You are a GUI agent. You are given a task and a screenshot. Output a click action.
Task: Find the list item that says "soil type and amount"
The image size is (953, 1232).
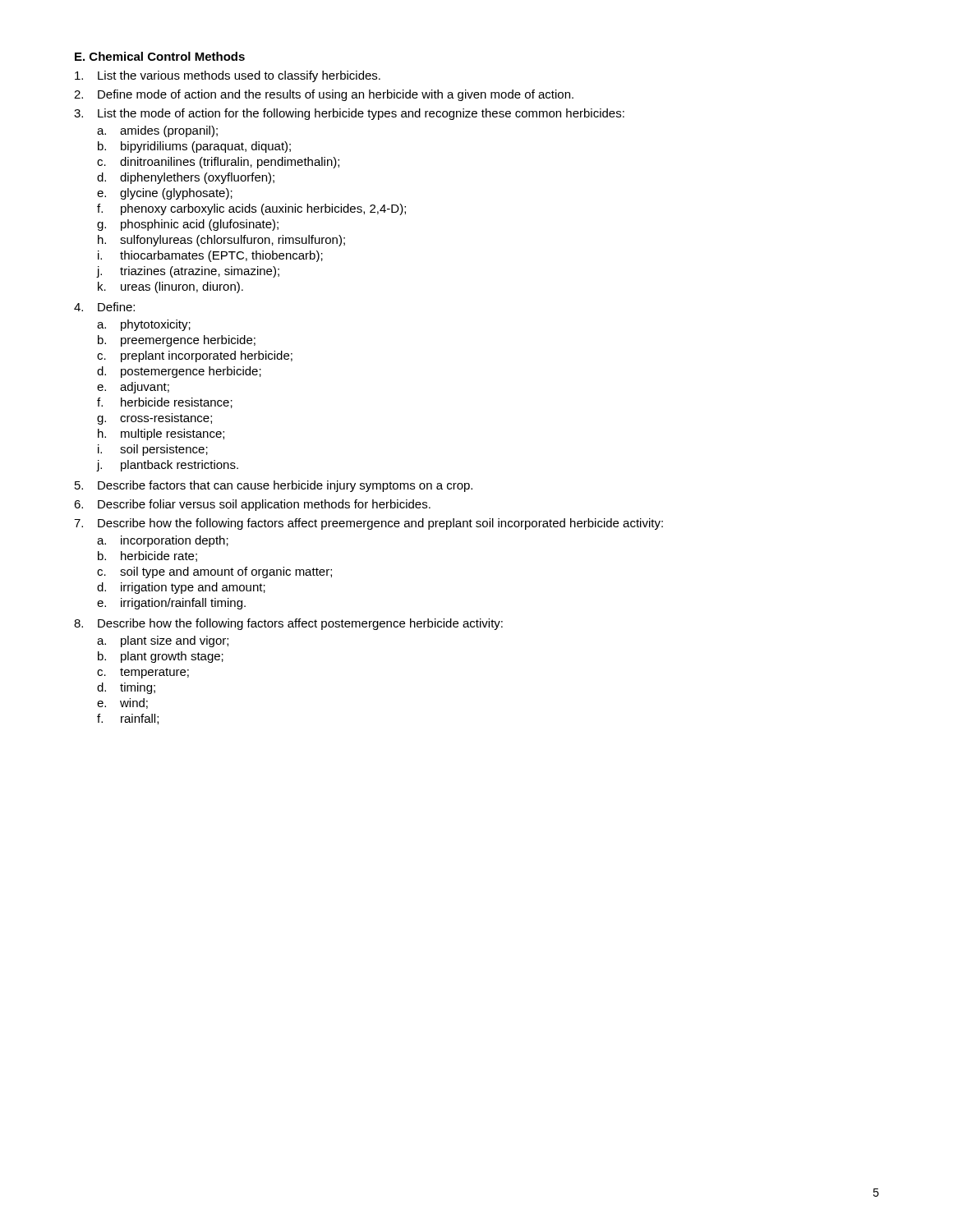[x=226, y=571]
